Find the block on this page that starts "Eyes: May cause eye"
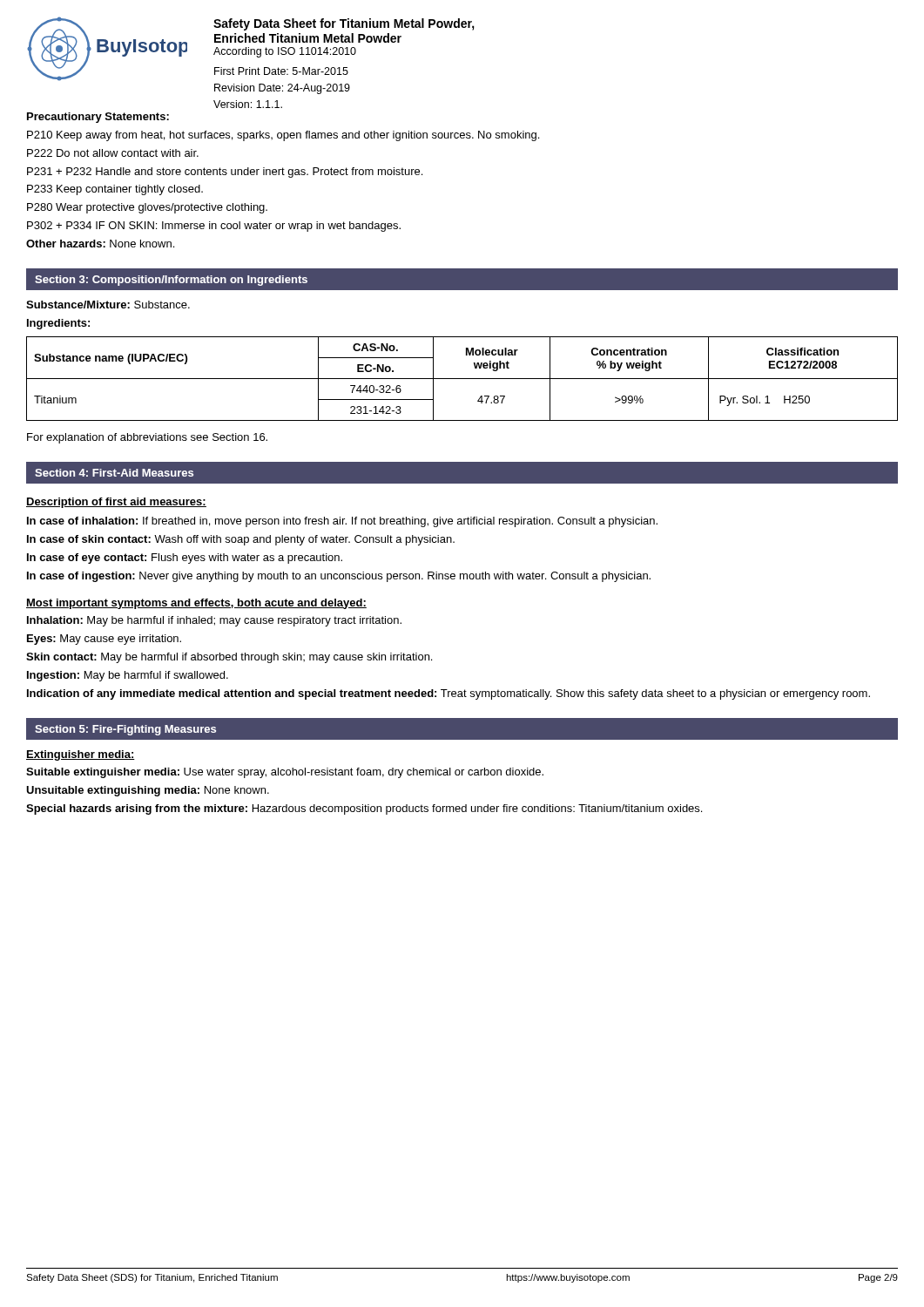 pyautogui.click(x=104, y=640)
